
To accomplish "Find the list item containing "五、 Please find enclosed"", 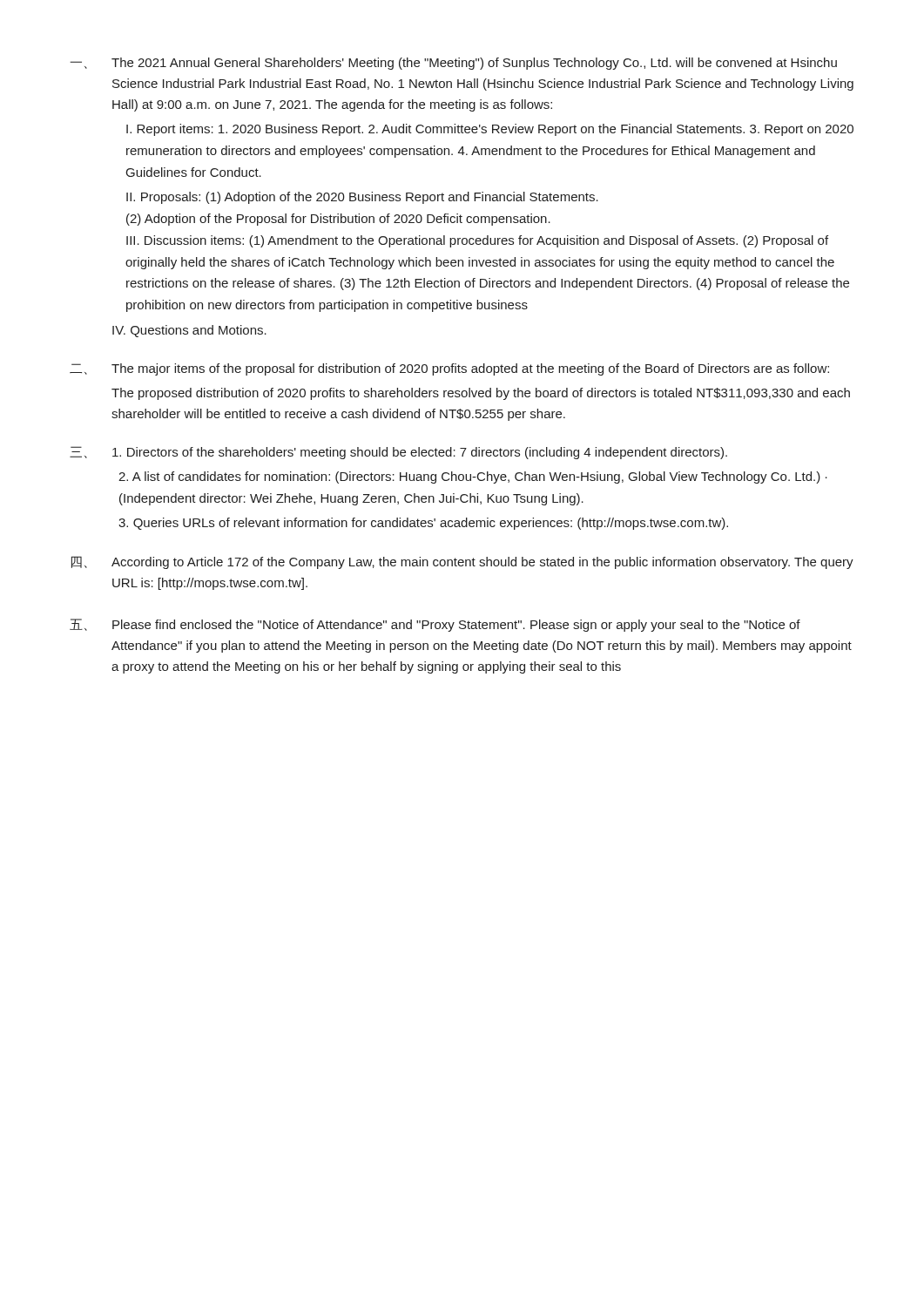I will tap(462, 646).
